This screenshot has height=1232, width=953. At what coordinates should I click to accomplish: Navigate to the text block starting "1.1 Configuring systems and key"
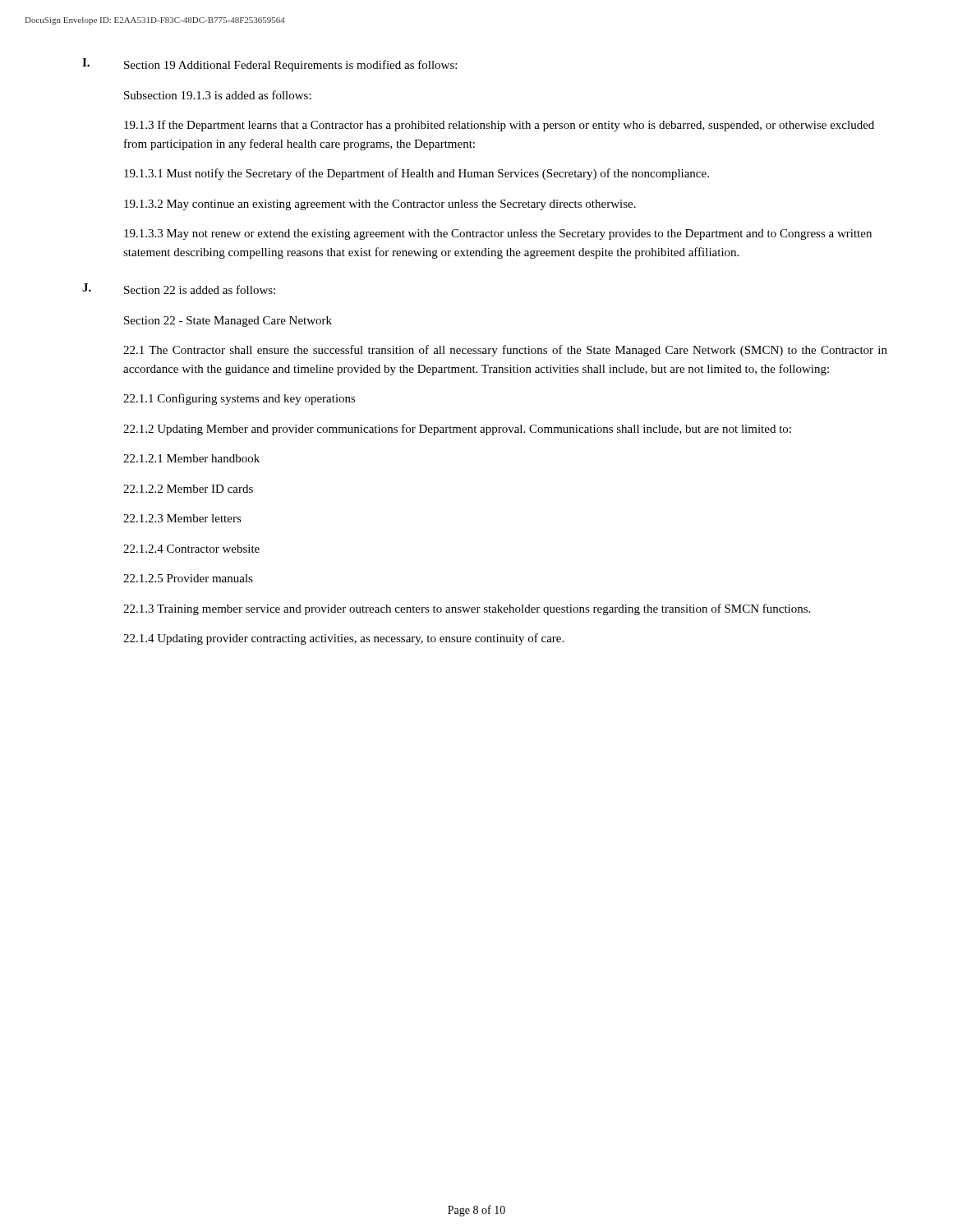tap(239, 398)
